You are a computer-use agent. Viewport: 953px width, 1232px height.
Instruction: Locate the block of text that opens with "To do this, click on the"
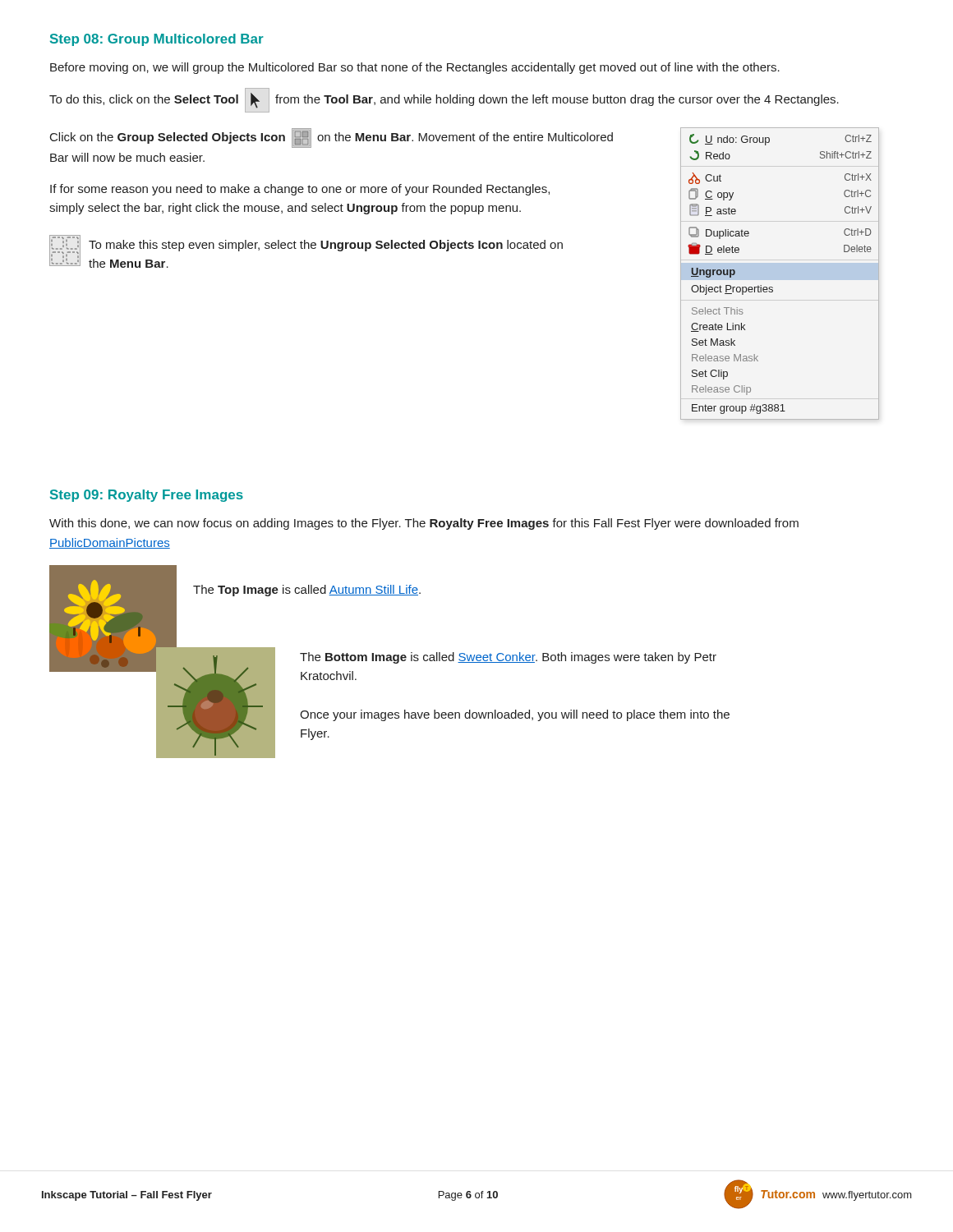point(444,100)
